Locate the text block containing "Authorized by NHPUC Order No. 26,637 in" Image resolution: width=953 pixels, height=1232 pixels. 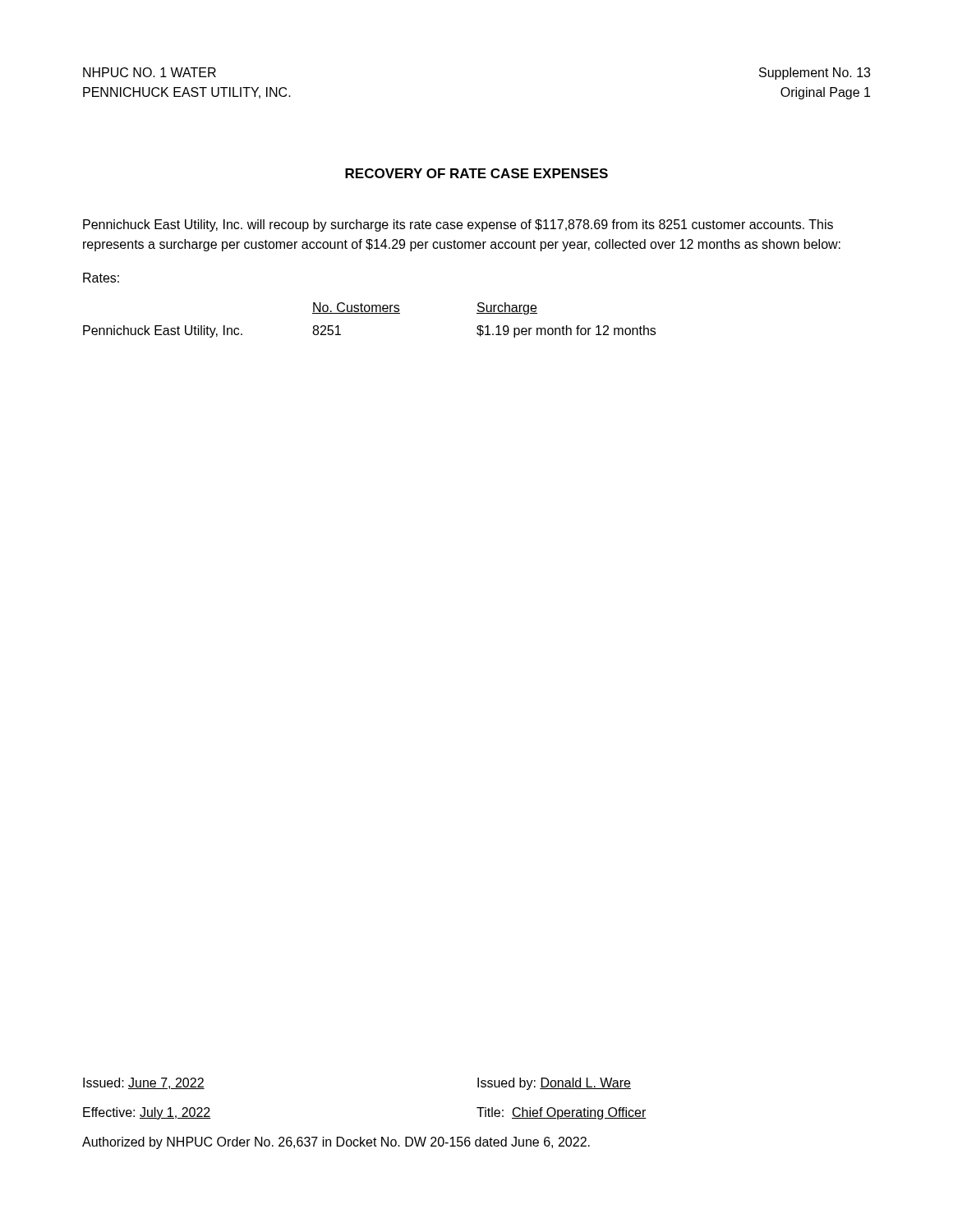(336, 1142)
